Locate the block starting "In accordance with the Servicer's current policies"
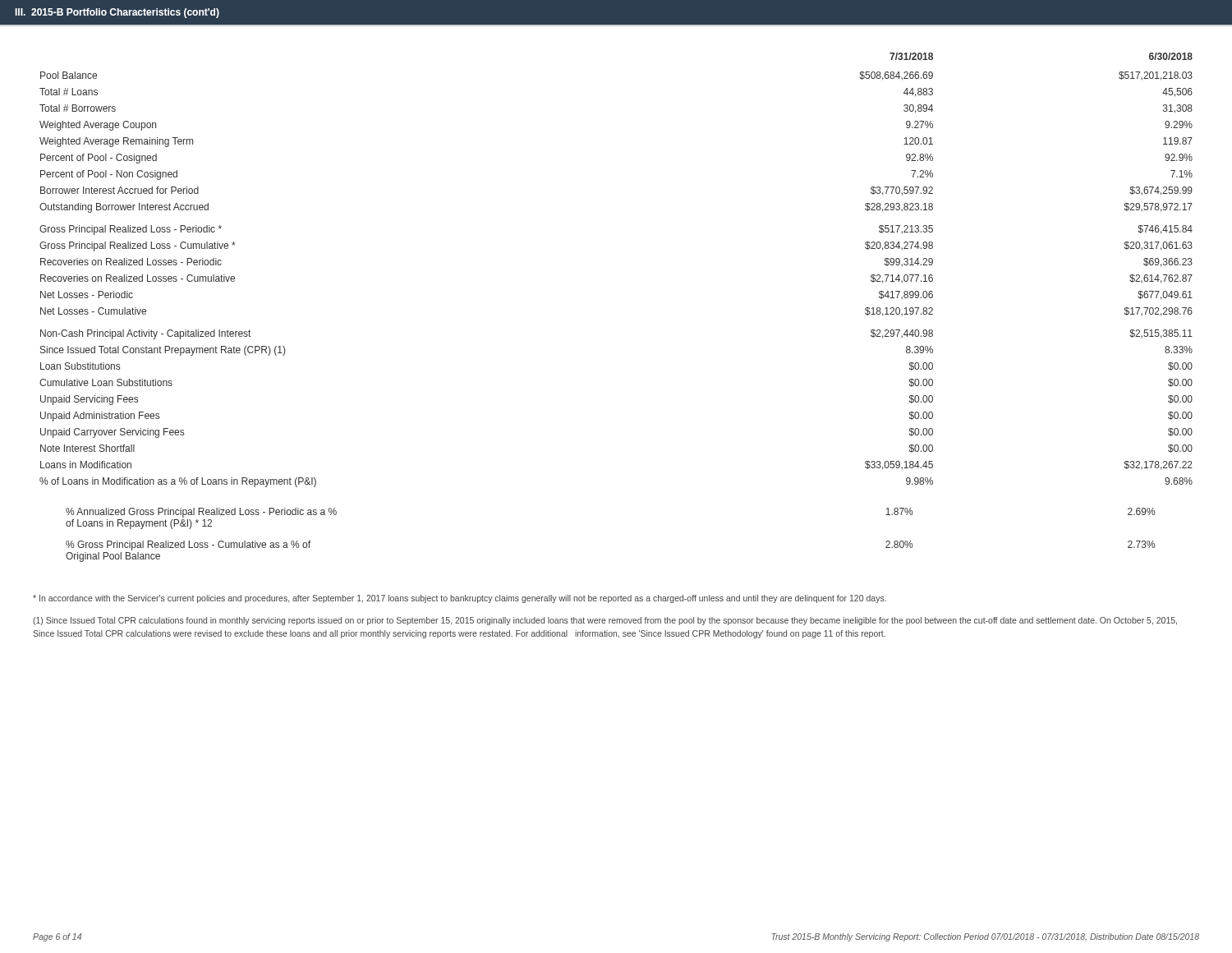The height and width of the screenshot is (953, 1232). [x=460, y=598]
